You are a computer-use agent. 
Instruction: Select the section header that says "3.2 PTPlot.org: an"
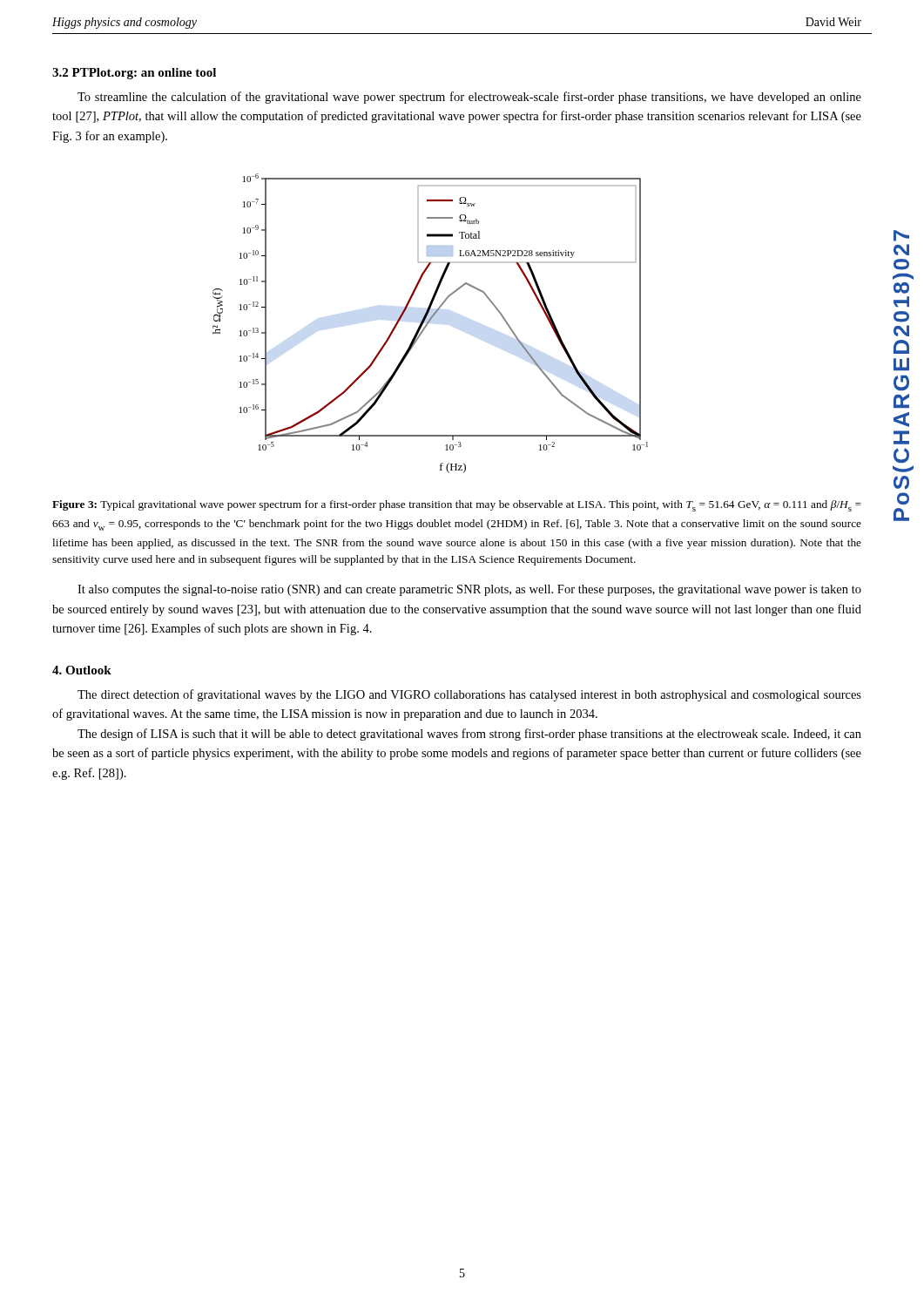[134, 72]
